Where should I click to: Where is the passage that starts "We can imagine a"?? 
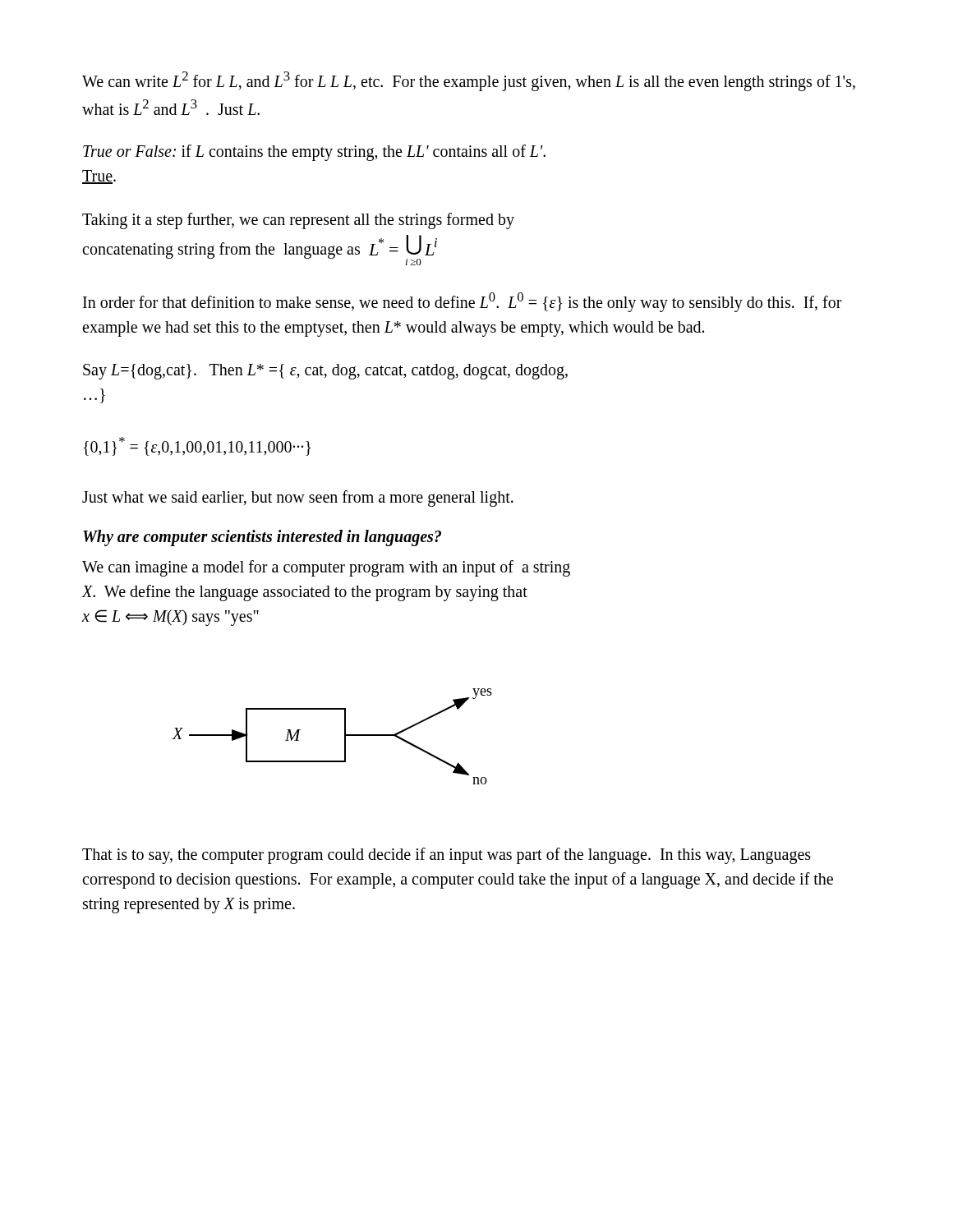[326, 591]
